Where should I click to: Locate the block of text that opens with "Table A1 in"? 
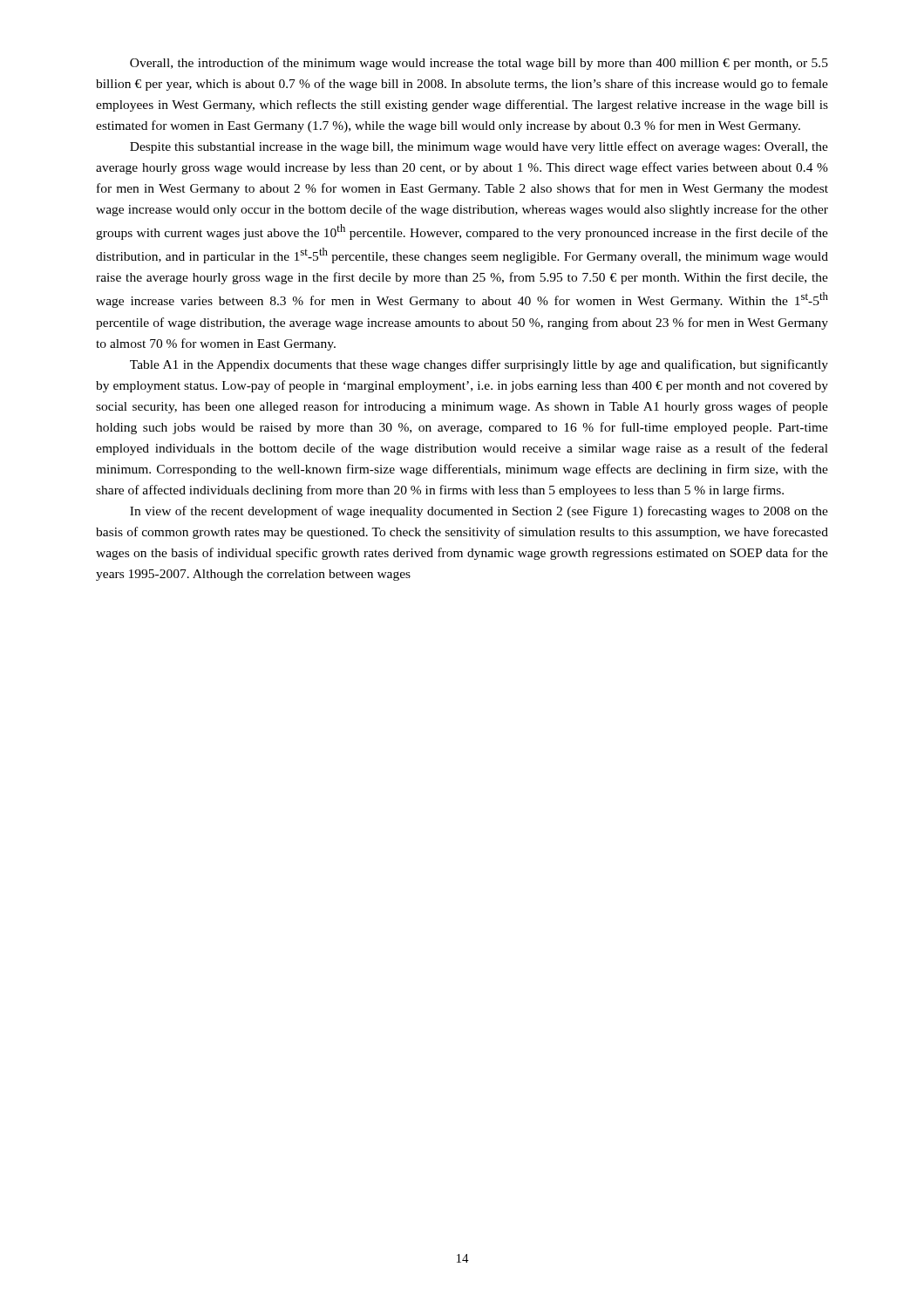462,427
